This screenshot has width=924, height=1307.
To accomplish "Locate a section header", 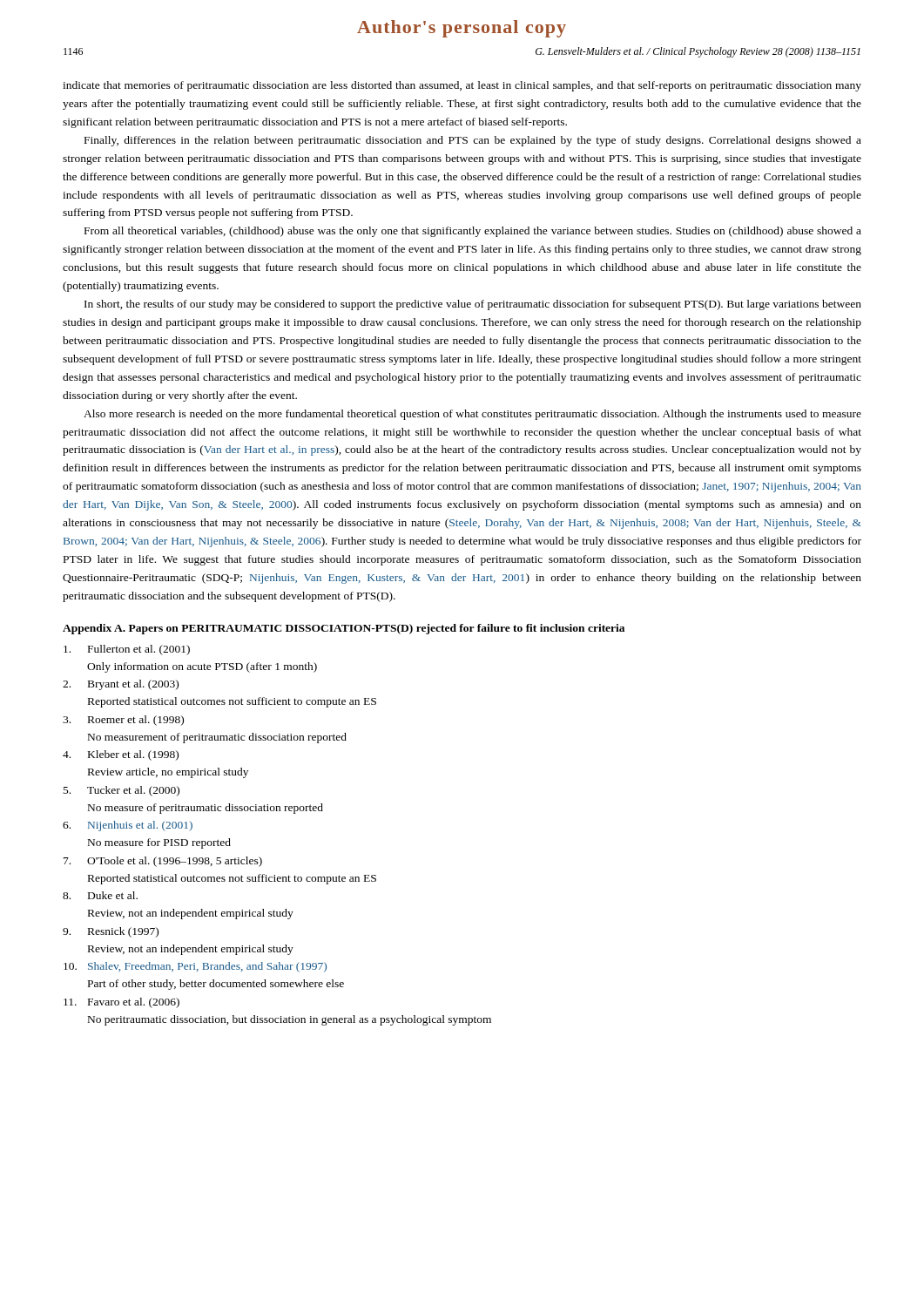I will point(344,628).
